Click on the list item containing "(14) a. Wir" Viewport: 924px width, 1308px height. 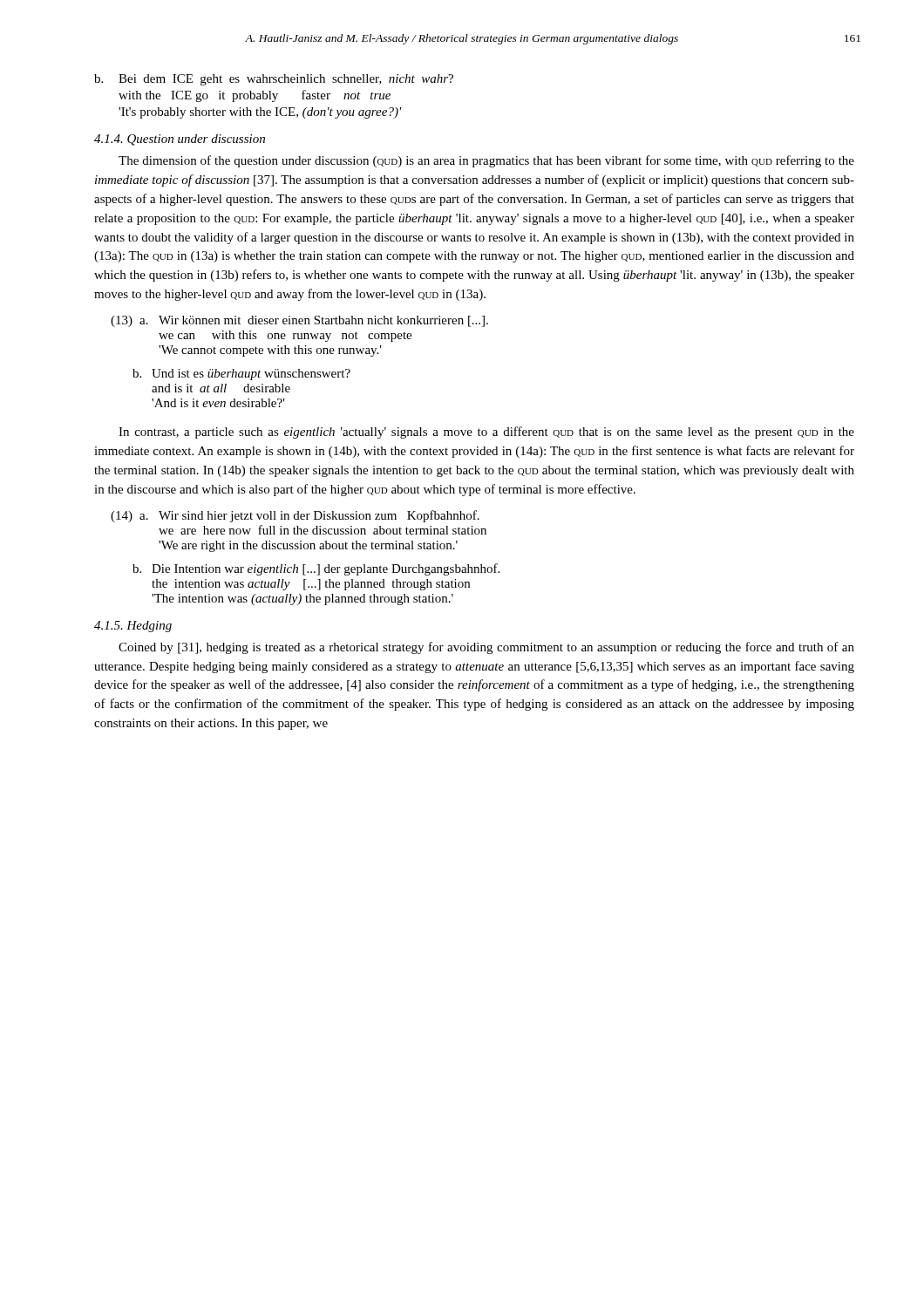click(x=474, y=532)
